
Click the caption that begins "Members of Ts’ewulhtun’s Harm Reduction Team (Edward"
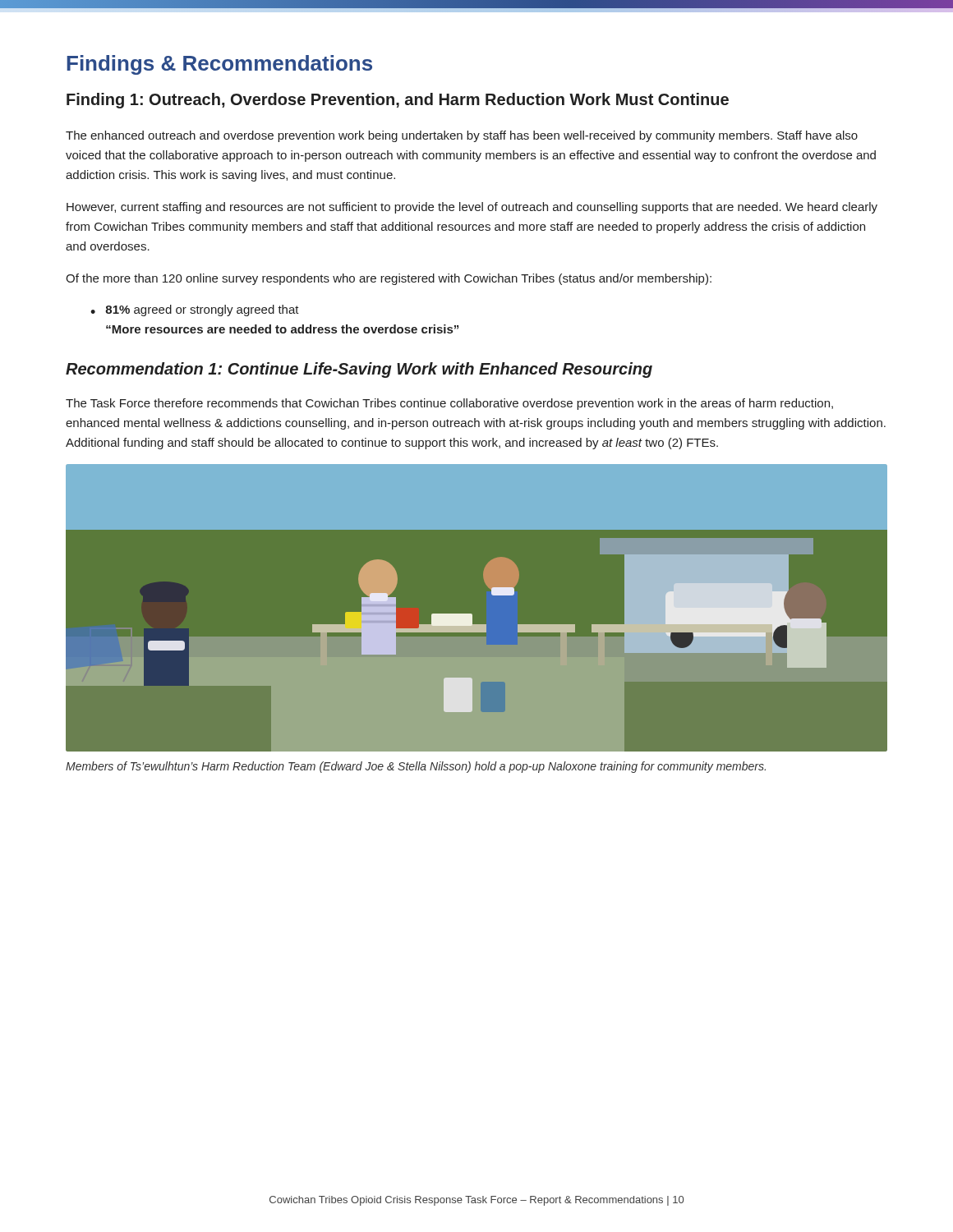point(417,767)
